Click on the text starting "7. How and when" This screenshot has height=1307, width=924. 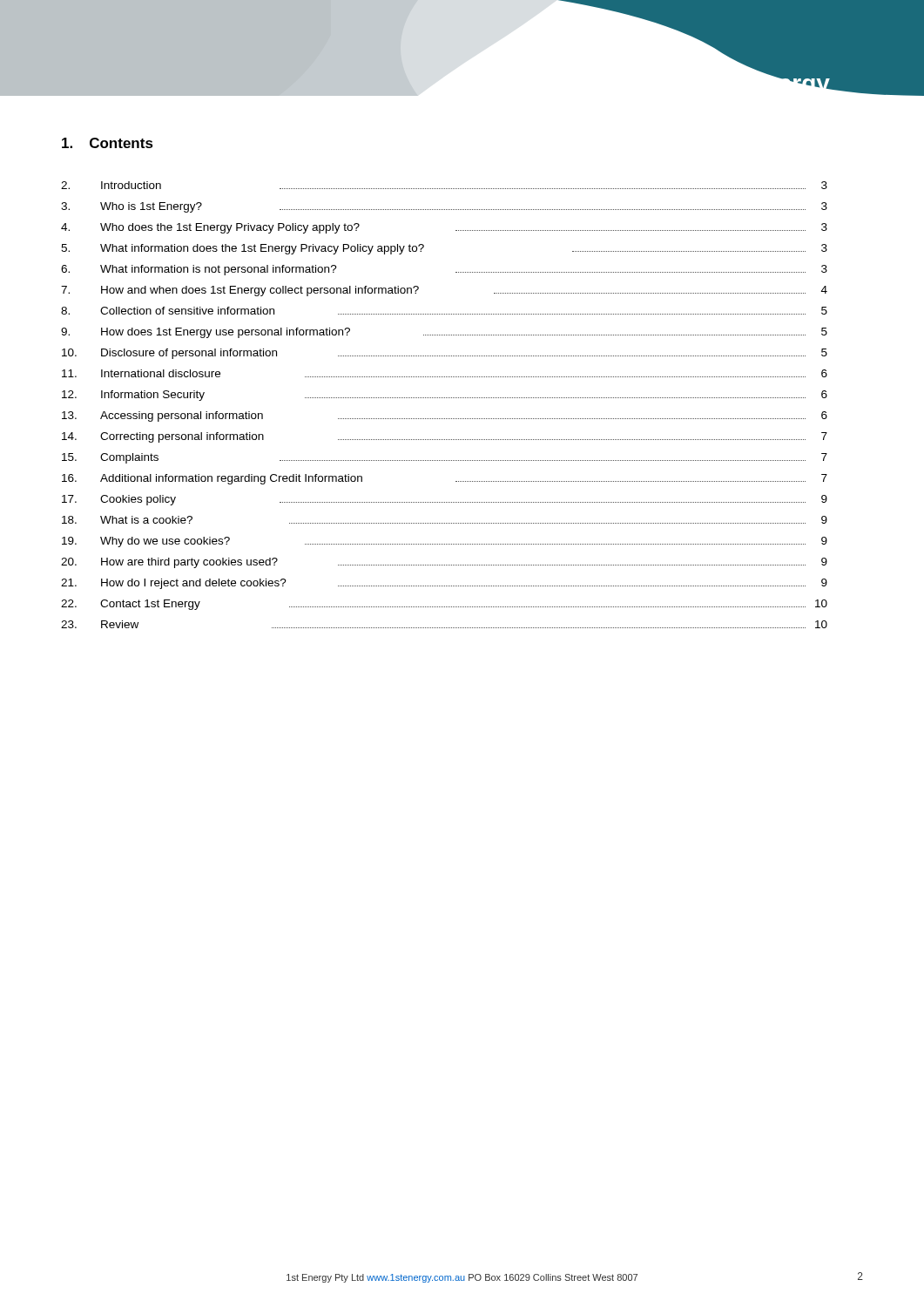click(x=258, y=291)
